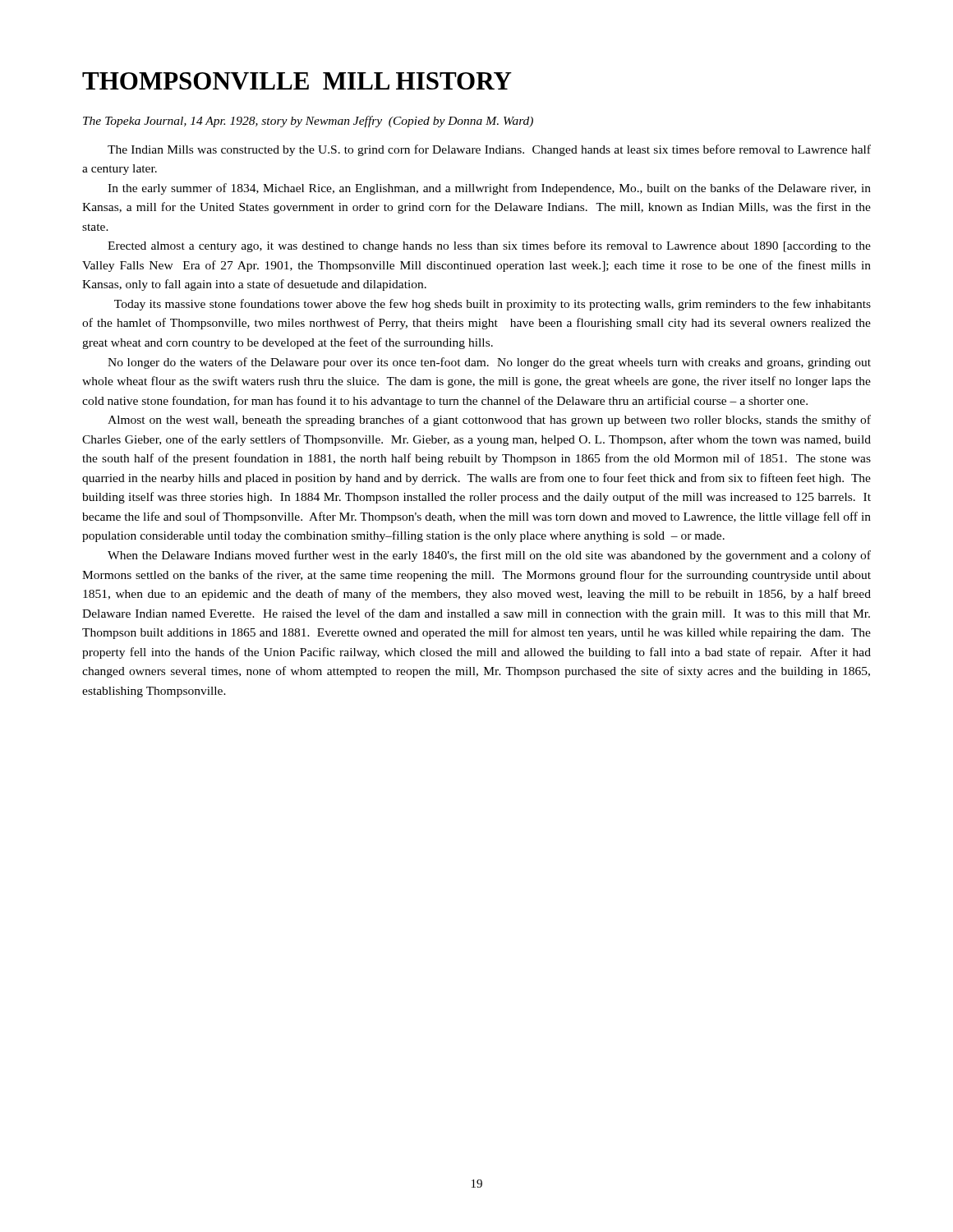The width and height of the screenshot is (953, 1232).
Task: Point to the block starting "In the early summer of 1834, Michael"
Action: coord(476,207)
